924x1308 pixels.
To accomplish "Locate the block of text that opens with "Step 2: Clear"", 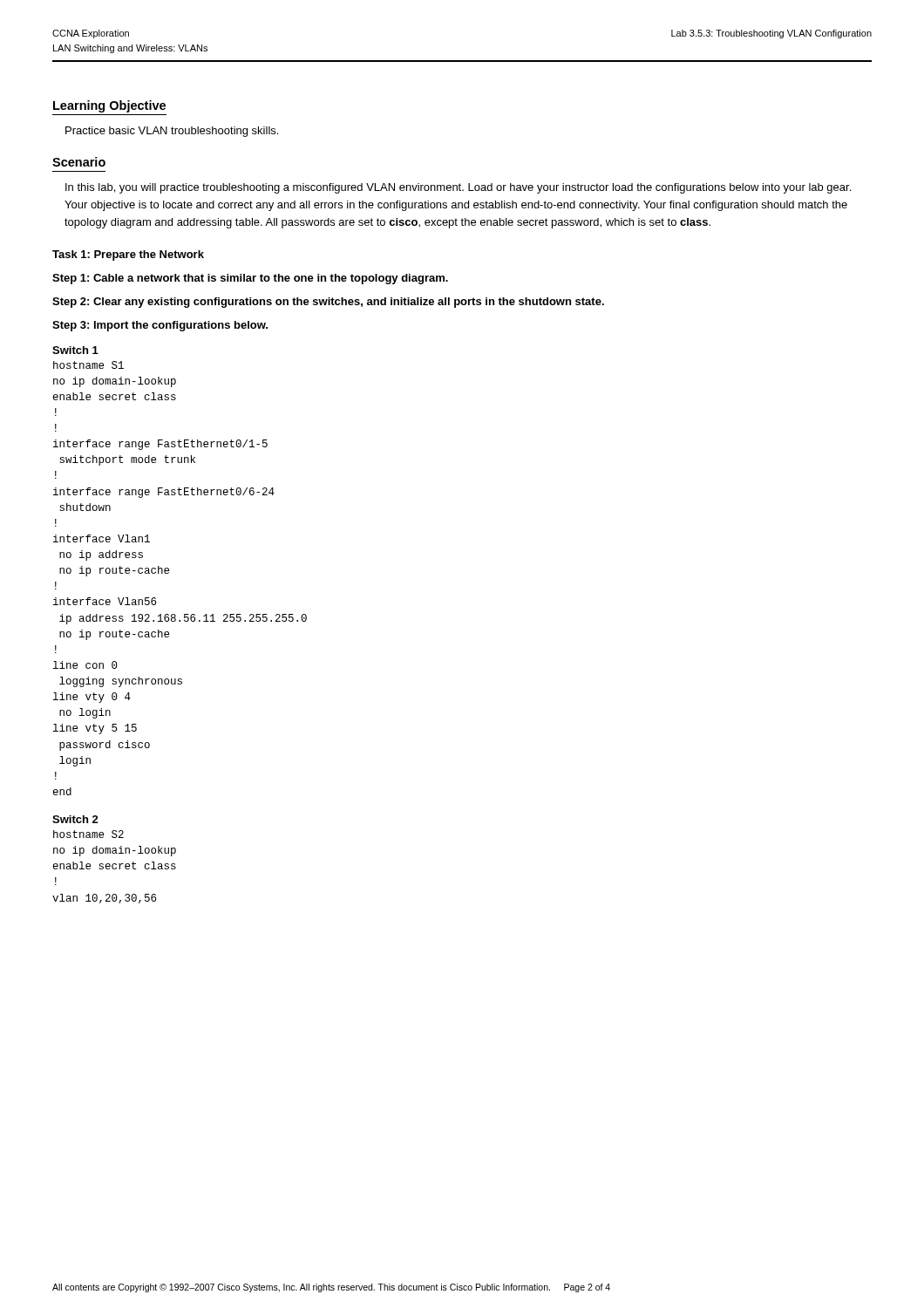I will tap(328, 301).
